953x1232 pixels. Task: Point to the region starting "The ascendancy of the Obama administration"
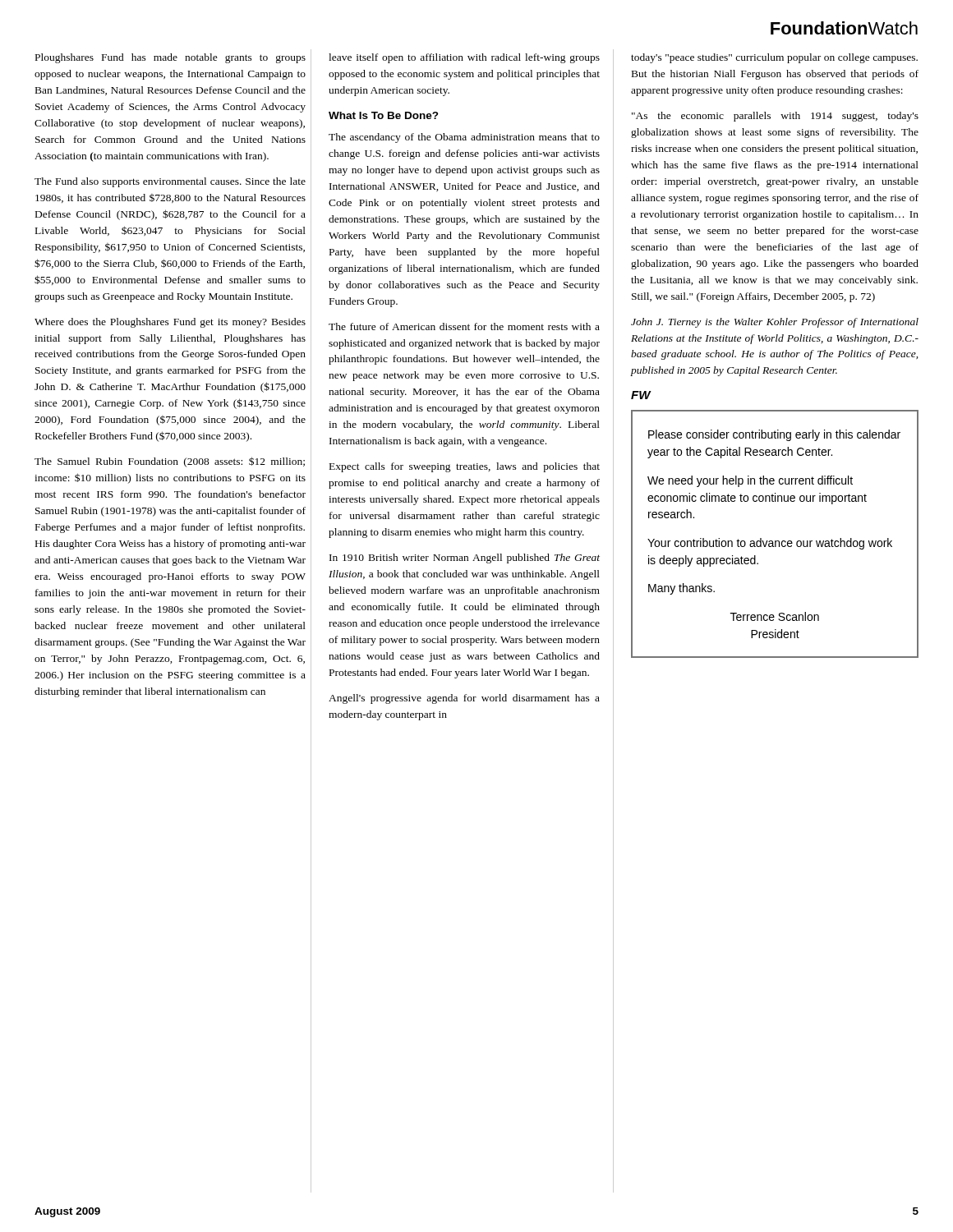pos(464,426)
